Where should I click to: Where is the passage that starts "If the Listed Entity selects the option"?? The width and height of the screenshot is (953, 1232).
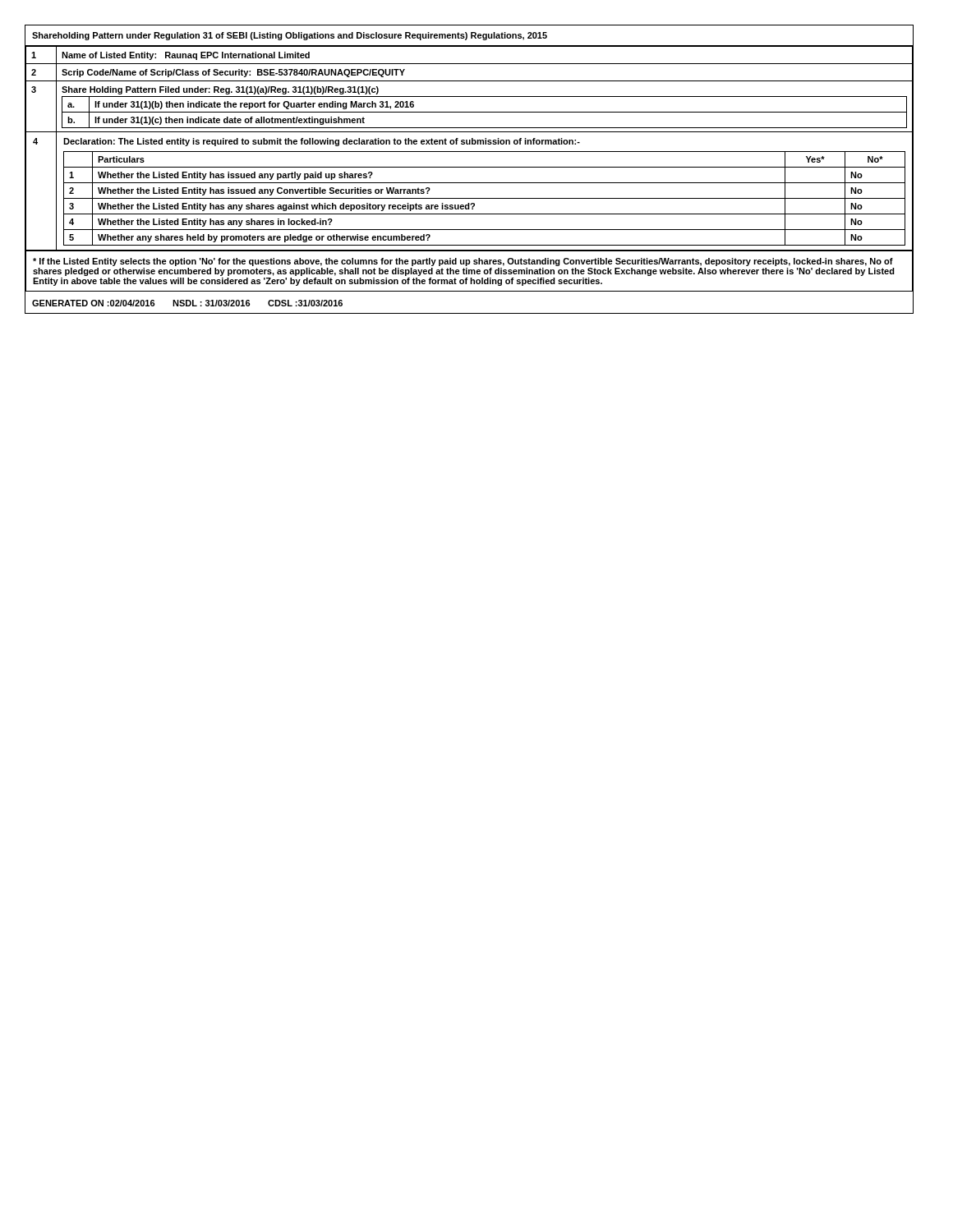pos(464,271)
